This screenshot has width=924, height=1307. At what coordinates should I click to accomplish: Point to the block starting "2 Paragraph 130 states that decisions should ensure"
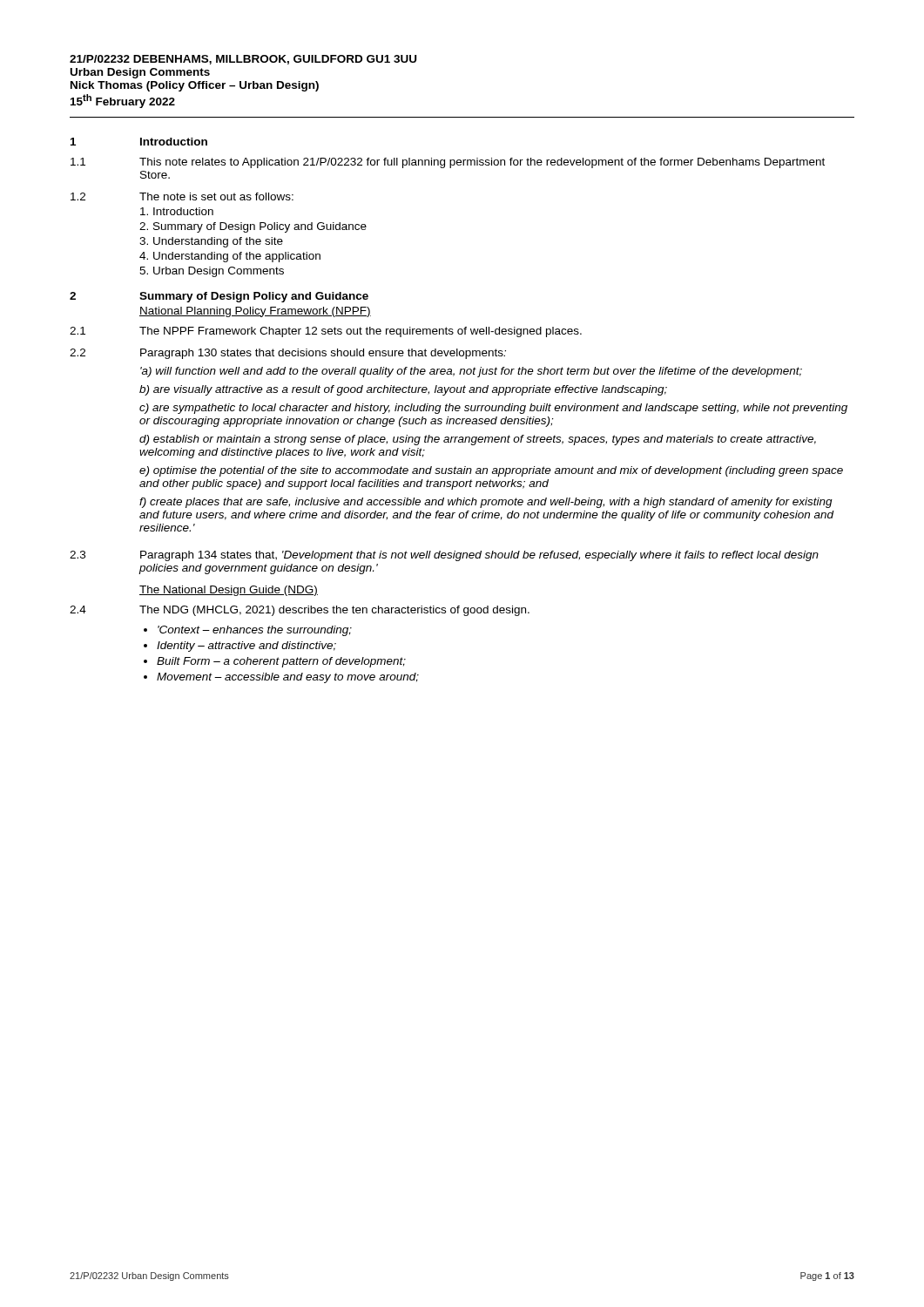tap(462, 442)
